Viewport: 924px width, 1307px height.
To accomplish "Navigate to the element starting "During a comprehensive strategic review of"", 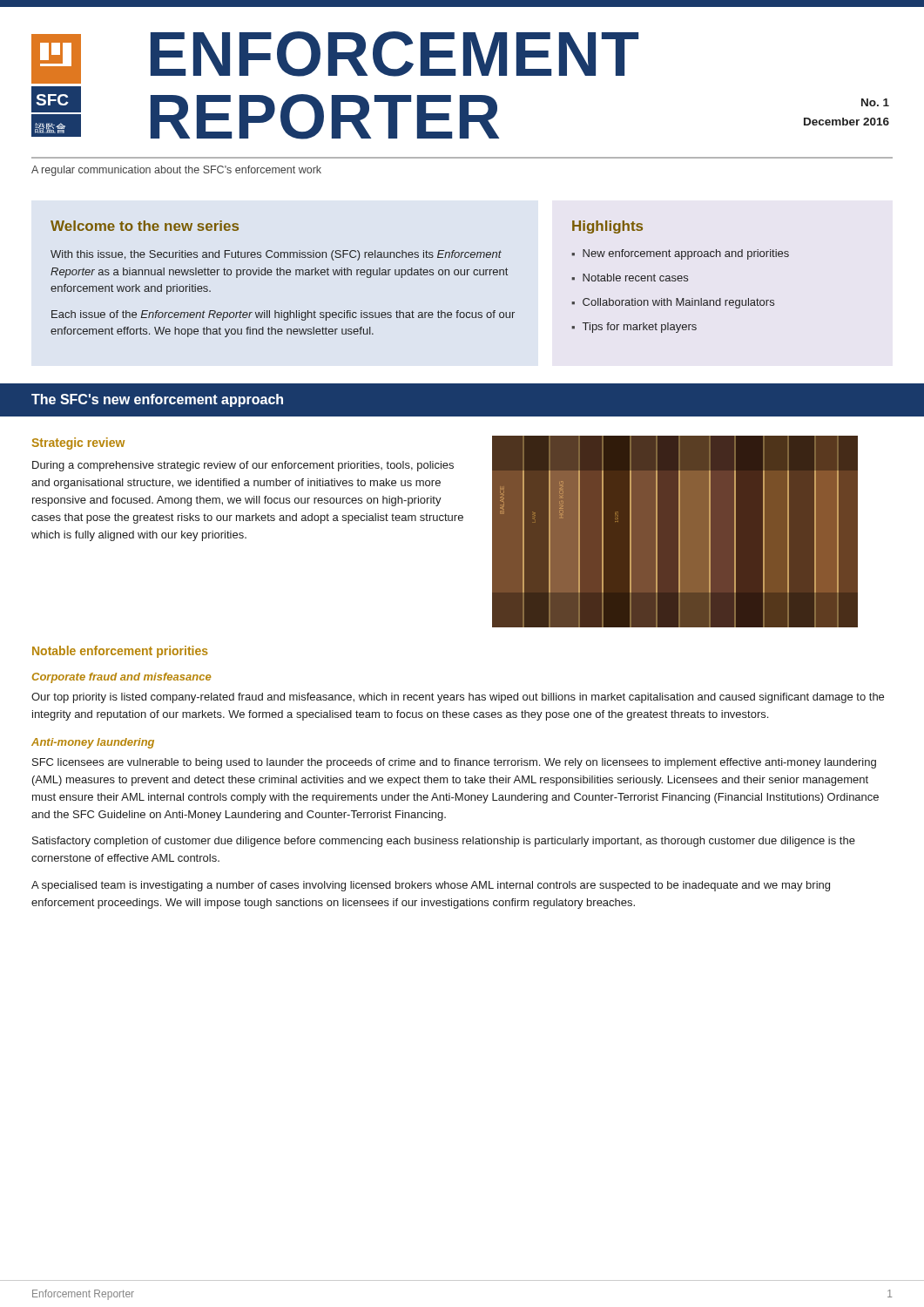I will tap(247, 499).
